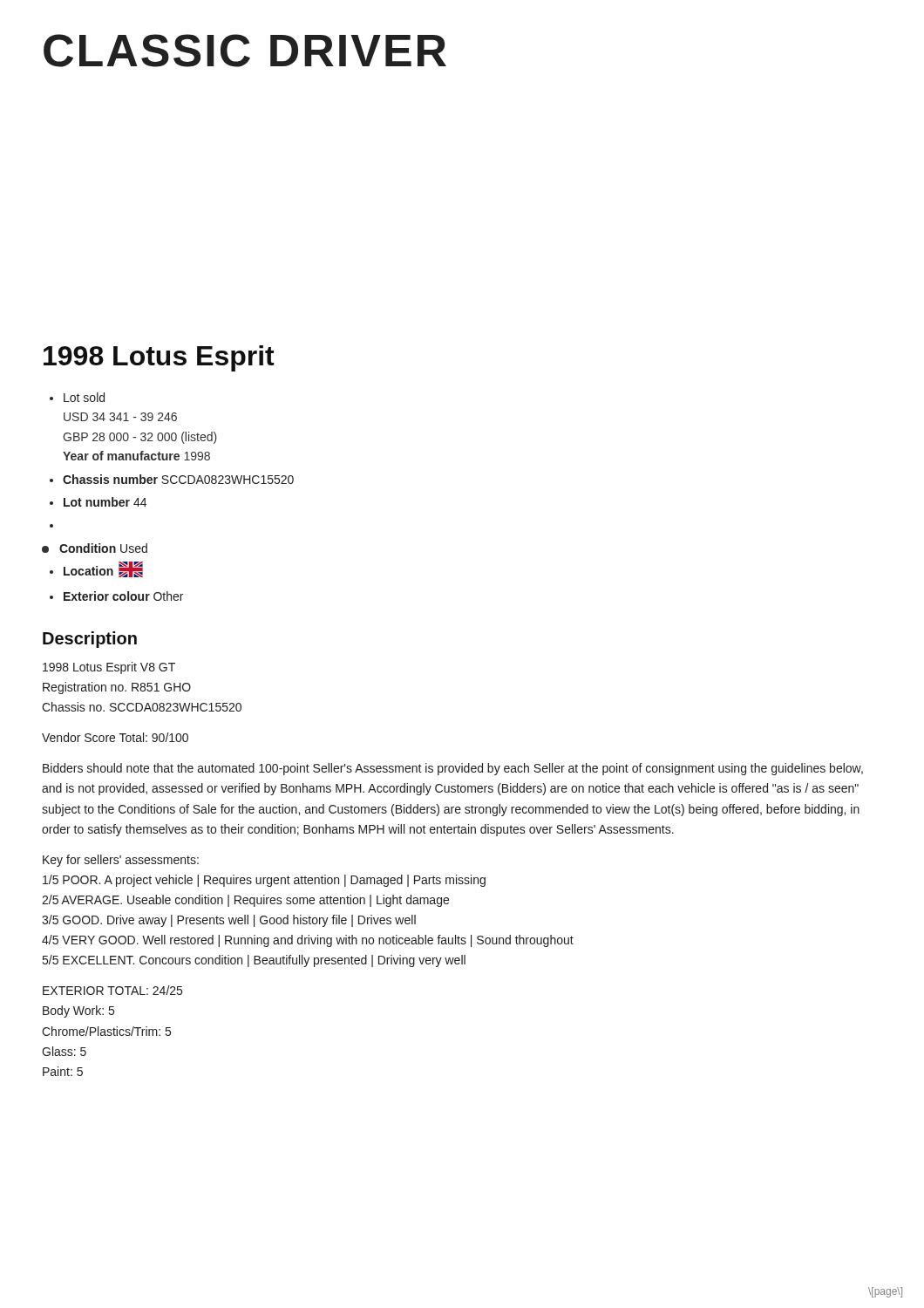Viewport: 924px width, 1308px height.
Task: Find "Chassis number SCCDA0823WHC15520" on this page
Action: (178, 479)
